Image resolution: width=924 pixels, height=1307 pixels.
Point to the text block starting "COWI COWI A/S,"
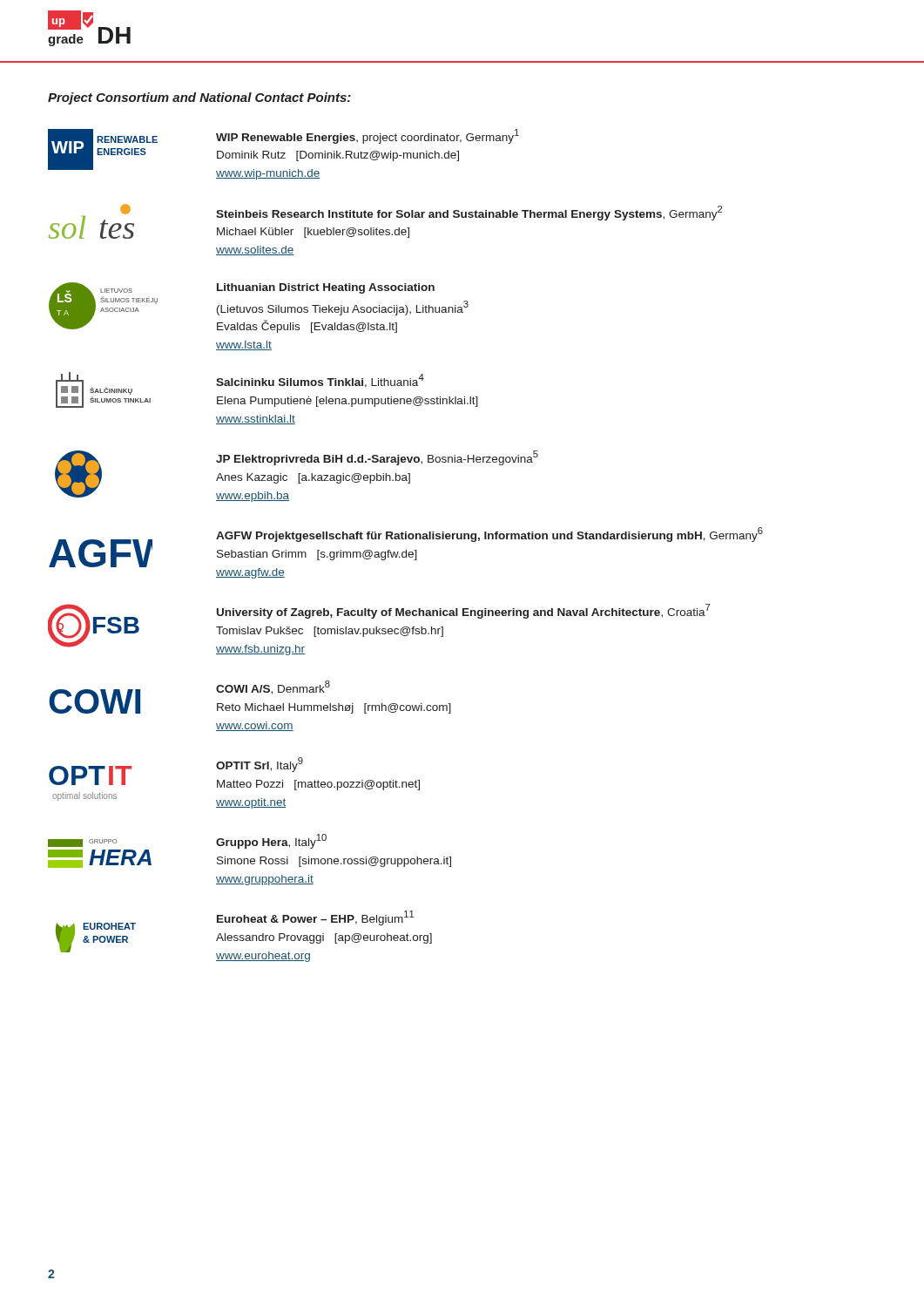[x=462, y=706]
